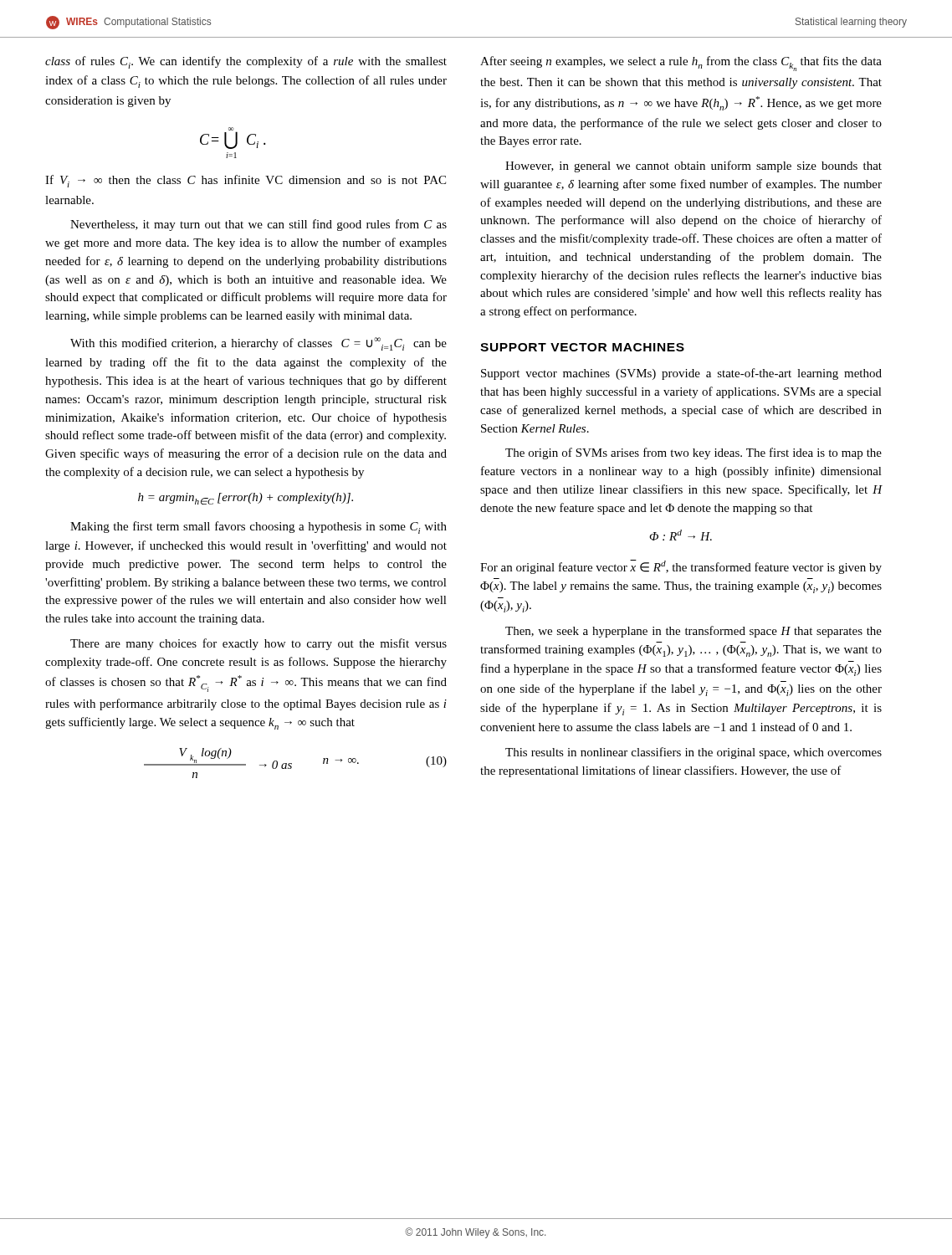
Task: Find the block starting "After seeing n examples, we select a rule"
Action: click(681, 187)
